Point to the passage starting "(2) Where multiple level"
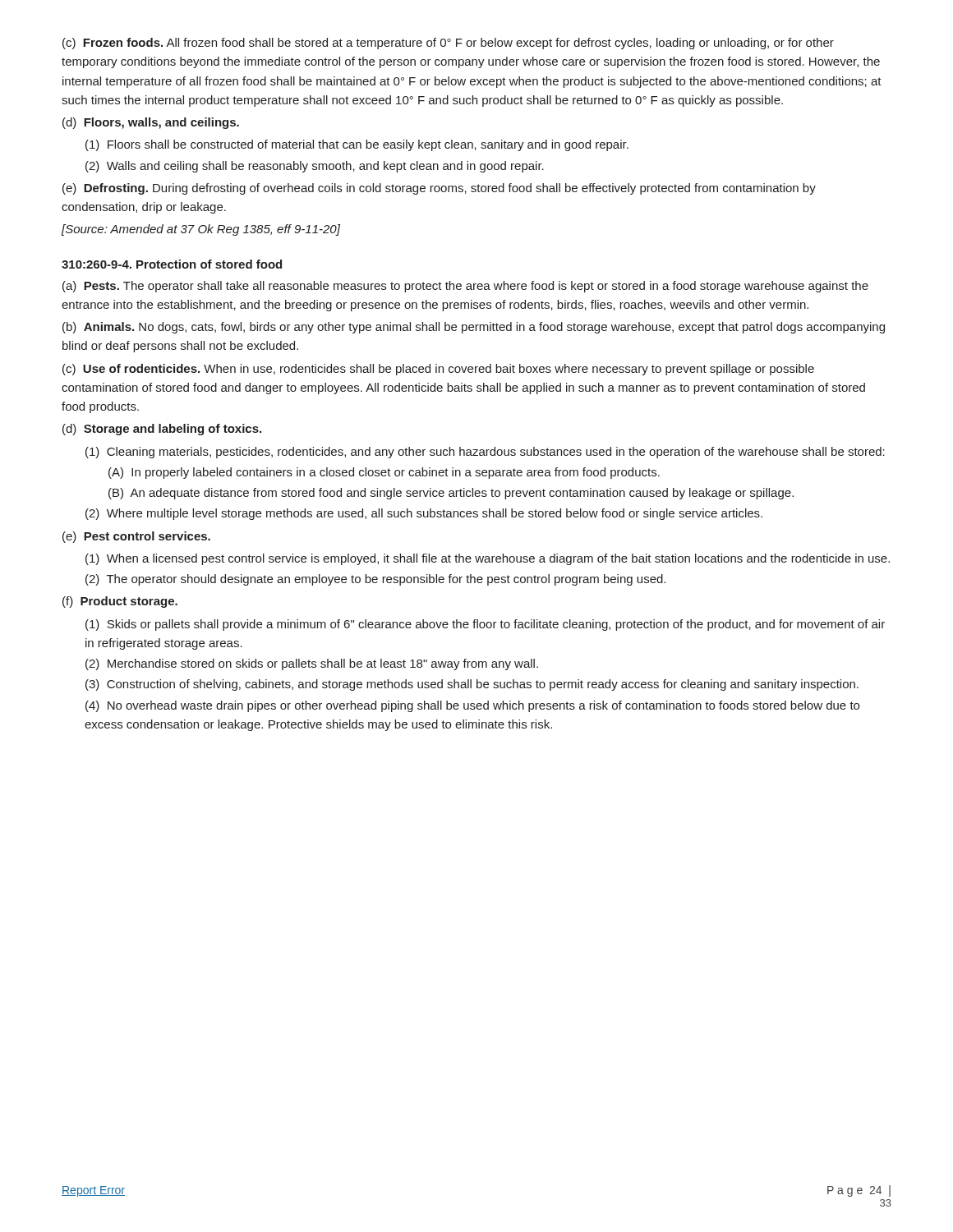The image size is (953, 1232). [x=424, y=513]
